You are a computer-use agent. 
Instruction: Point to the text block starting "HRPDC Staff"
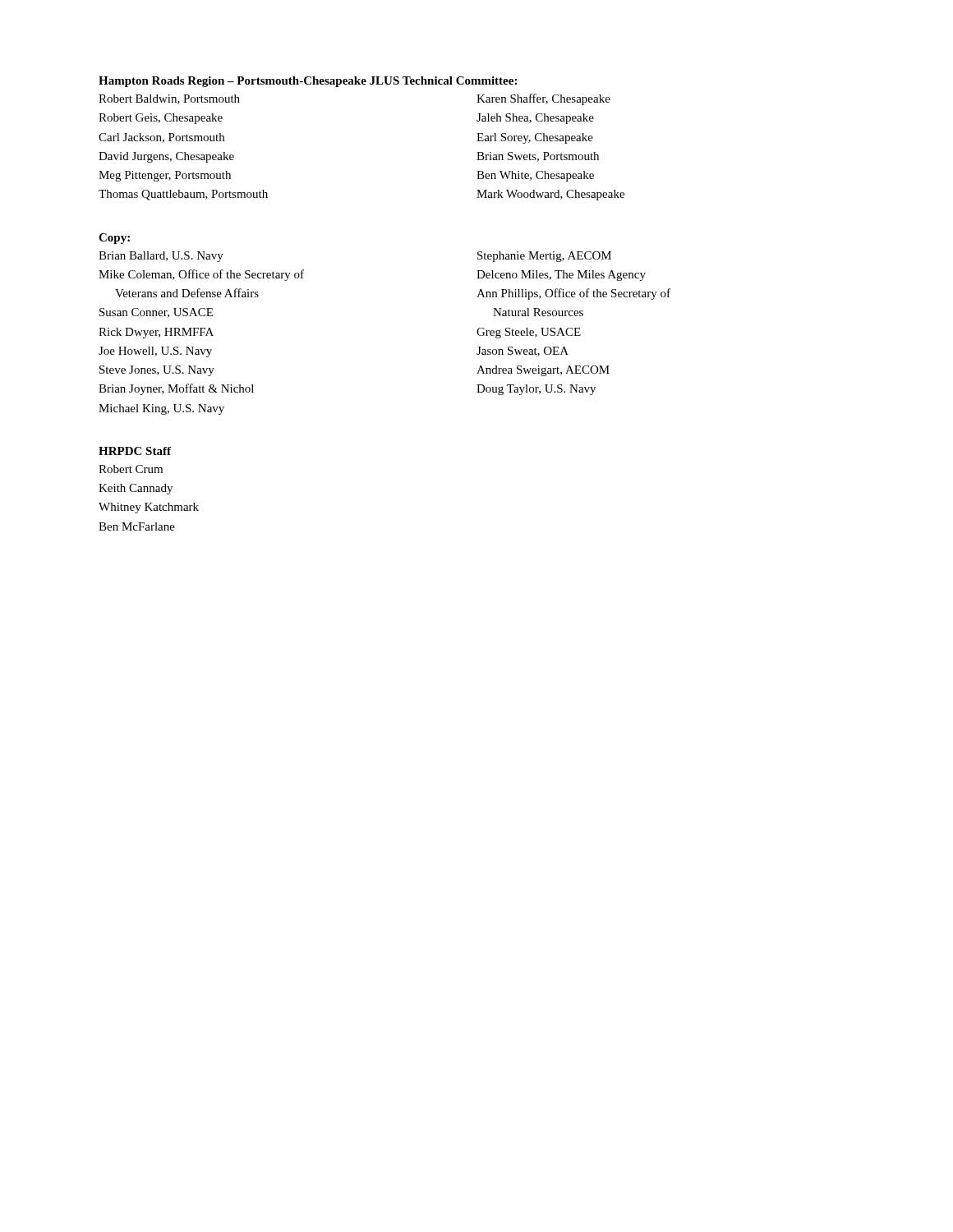point(135,451)
